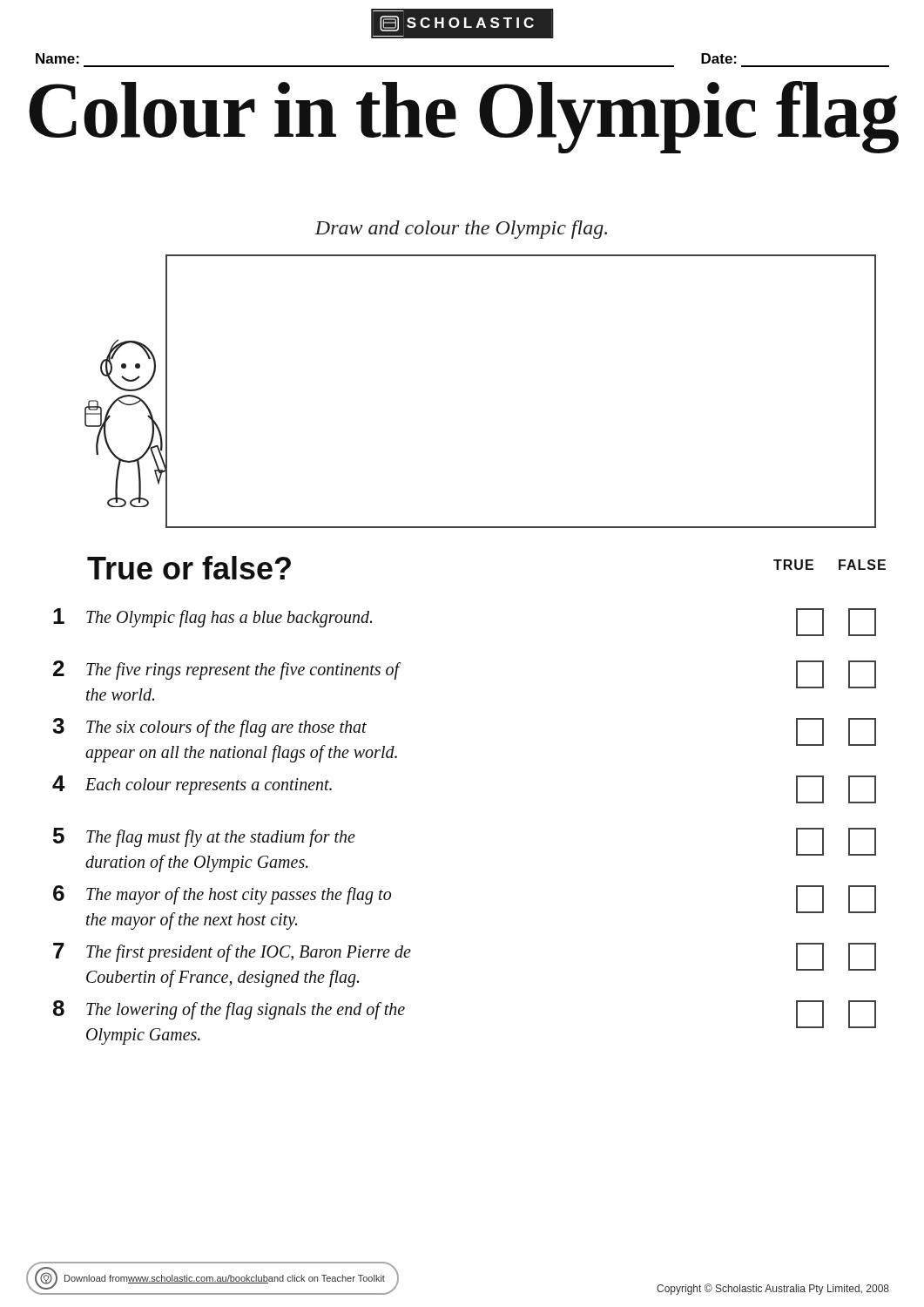Click on the block starting "8 The lowering of"
This screenshot has height=1307, width=924.
tap(154, 1029)
